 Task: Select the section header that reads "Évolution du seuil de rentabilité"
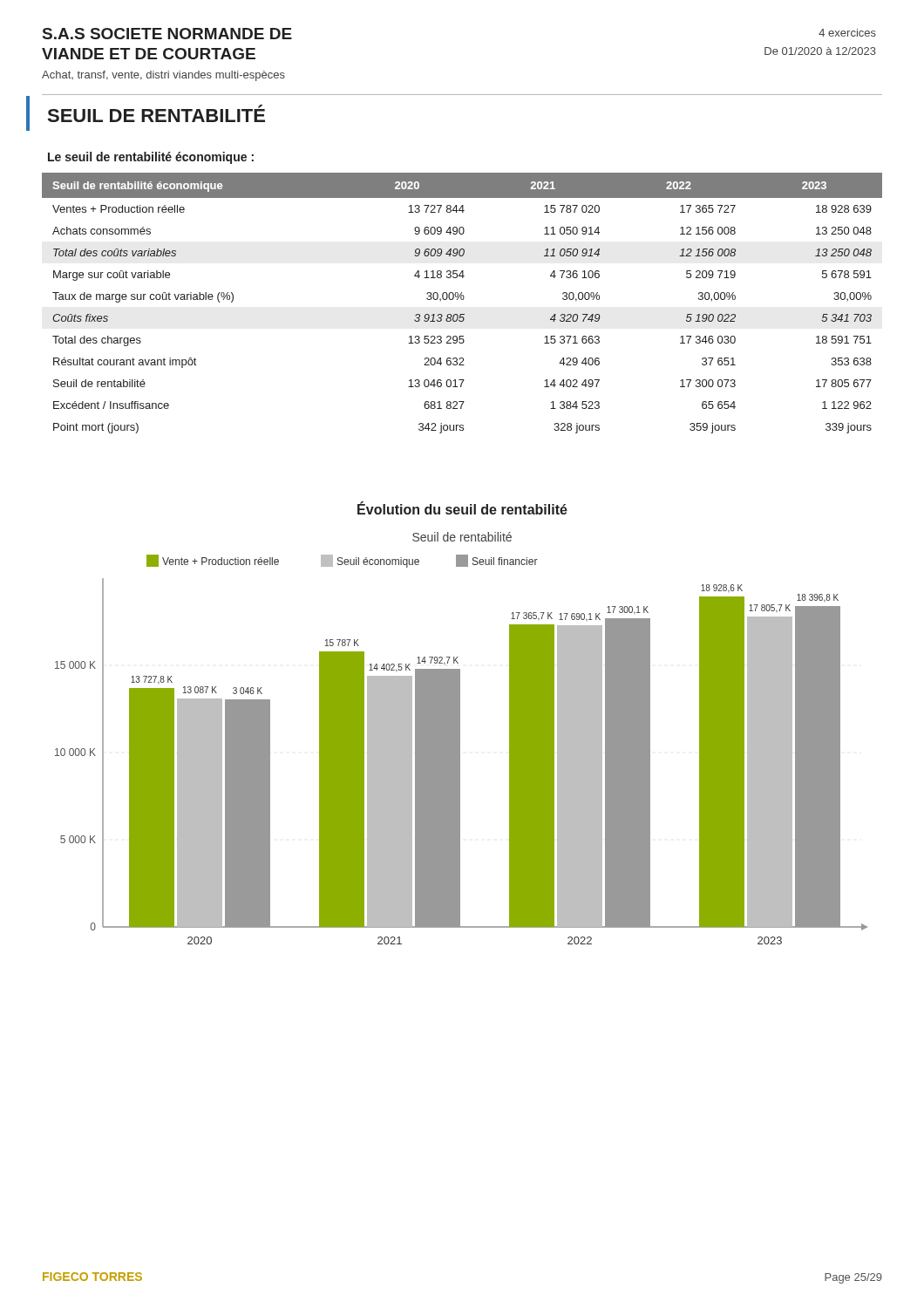(x=462, y=510)
